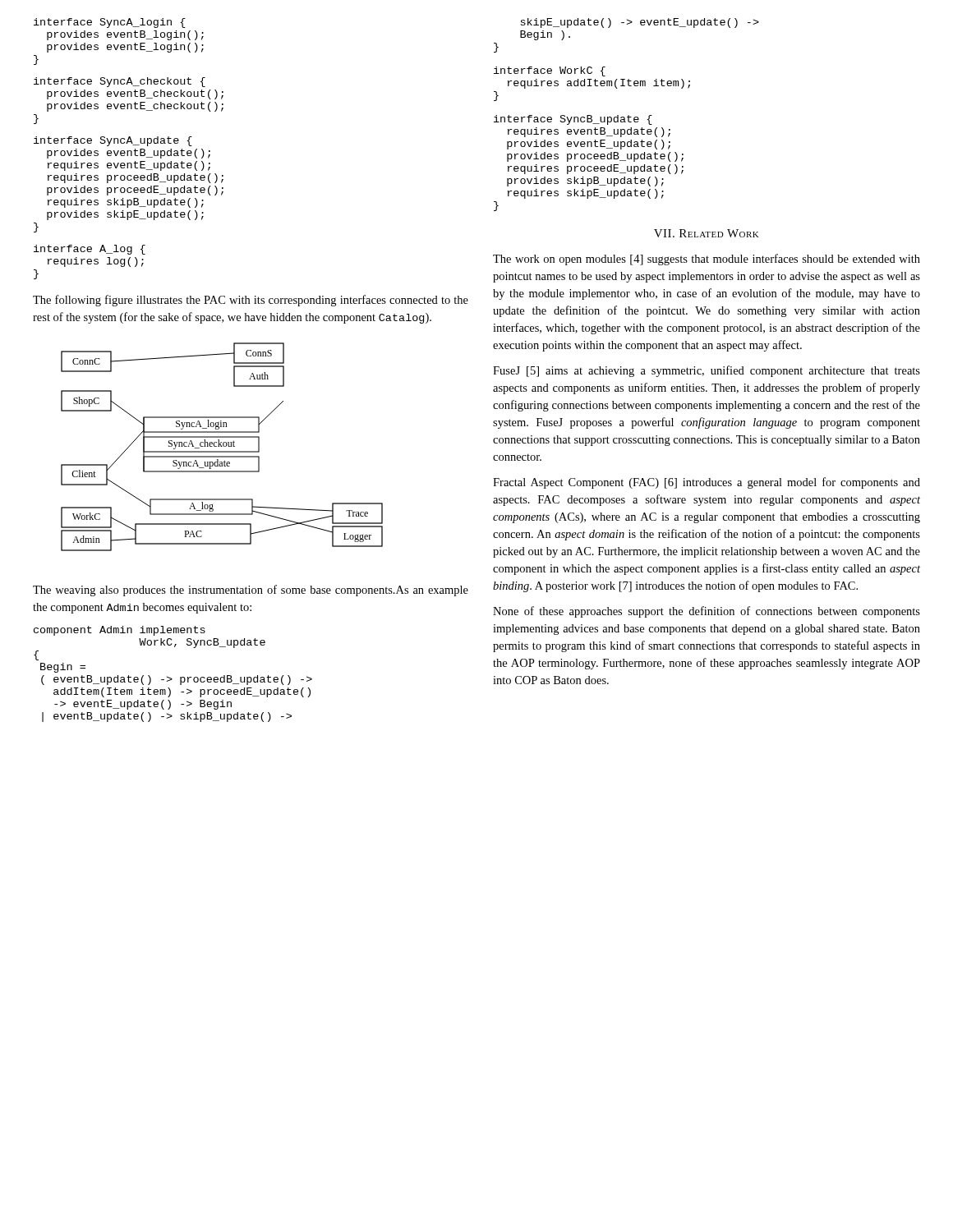
Task: Click on the text block that says "None of these approaches"
Action: click(x=707, y=646)
